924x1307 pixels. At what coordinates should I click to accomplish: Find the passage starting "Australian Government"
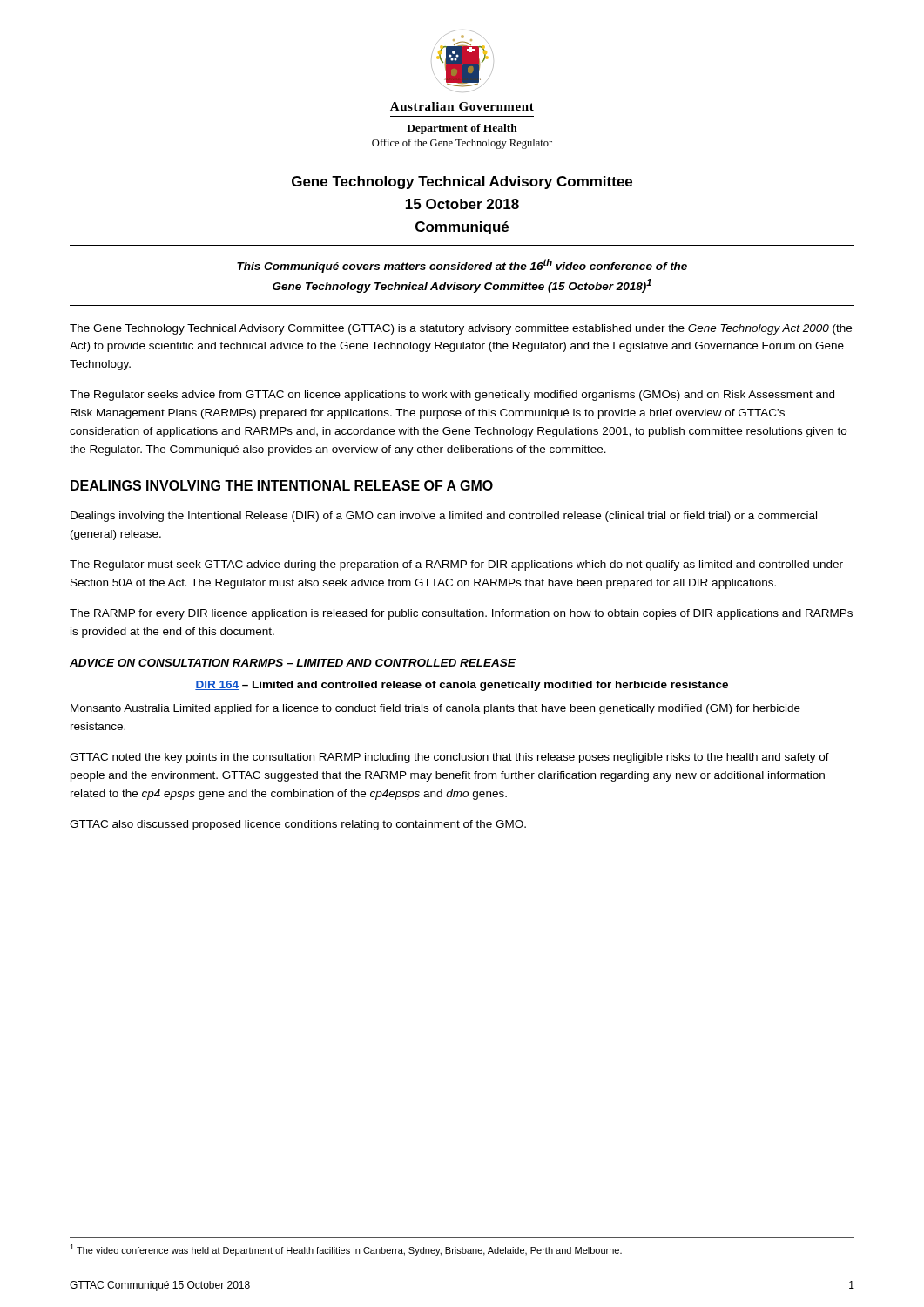point(462,106)
